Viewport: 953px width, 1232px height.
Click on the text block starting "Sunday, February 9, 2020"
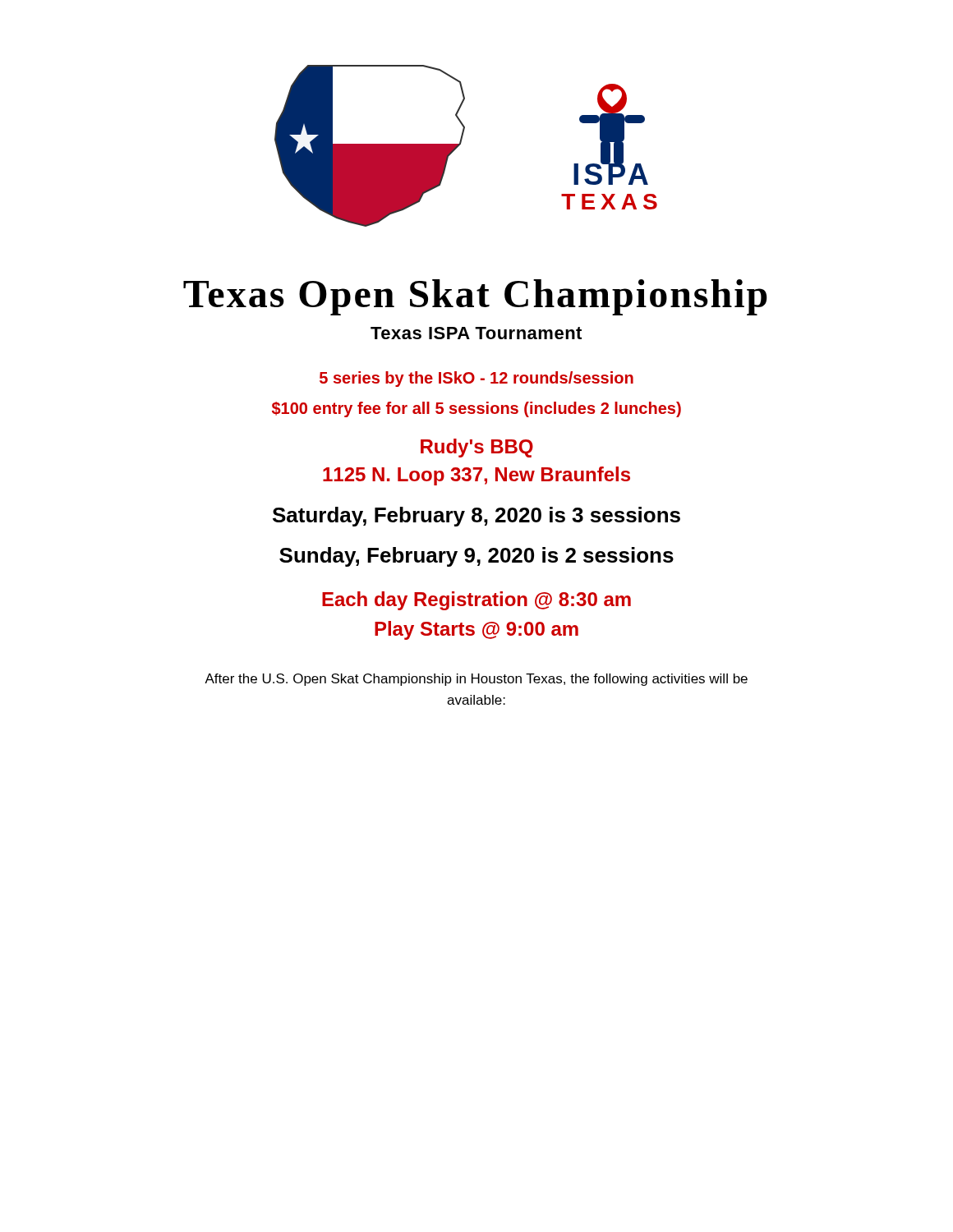476,555
